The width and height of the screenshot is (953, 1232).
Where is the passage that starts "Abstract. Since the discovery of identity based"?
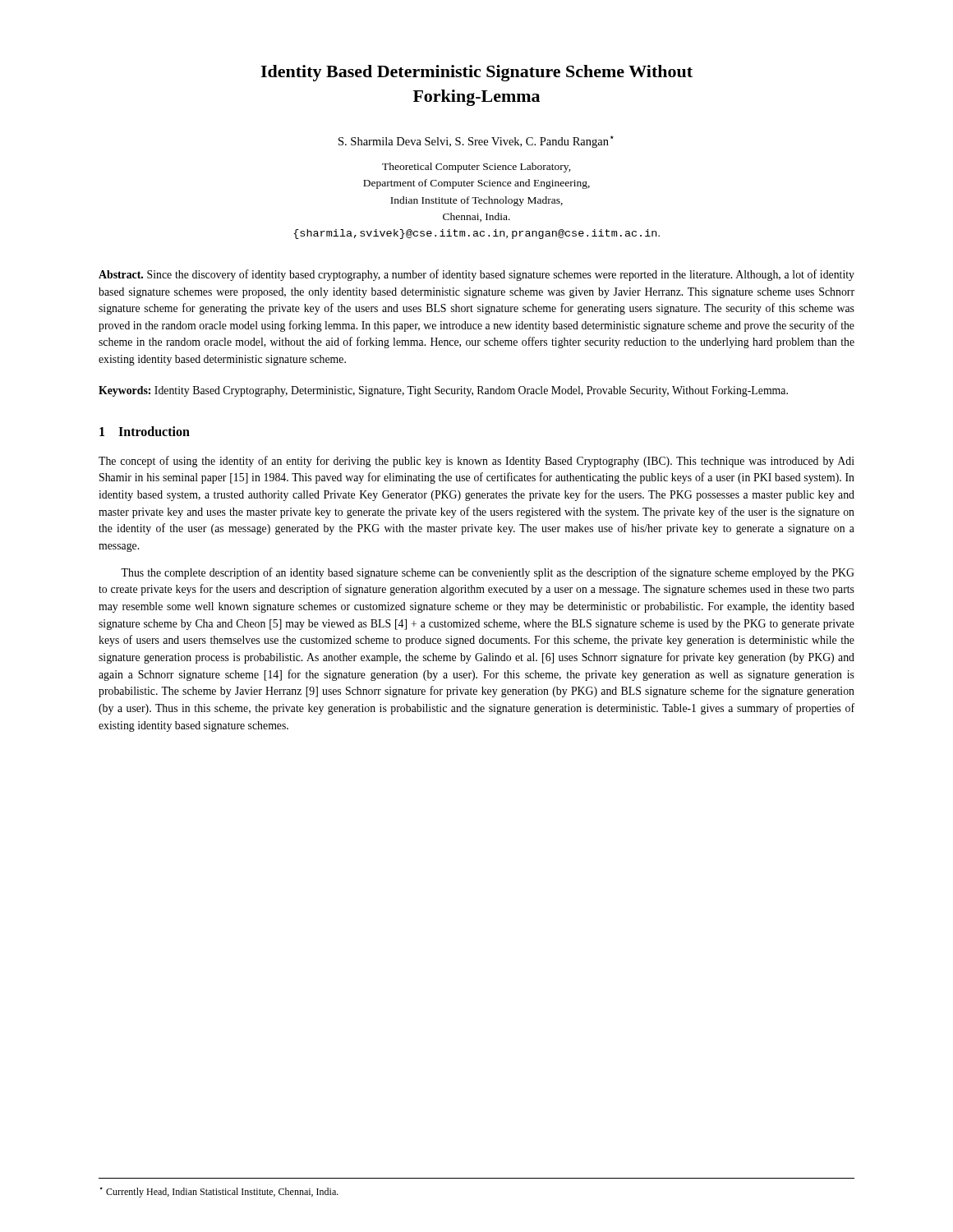[x=476, y=317]
